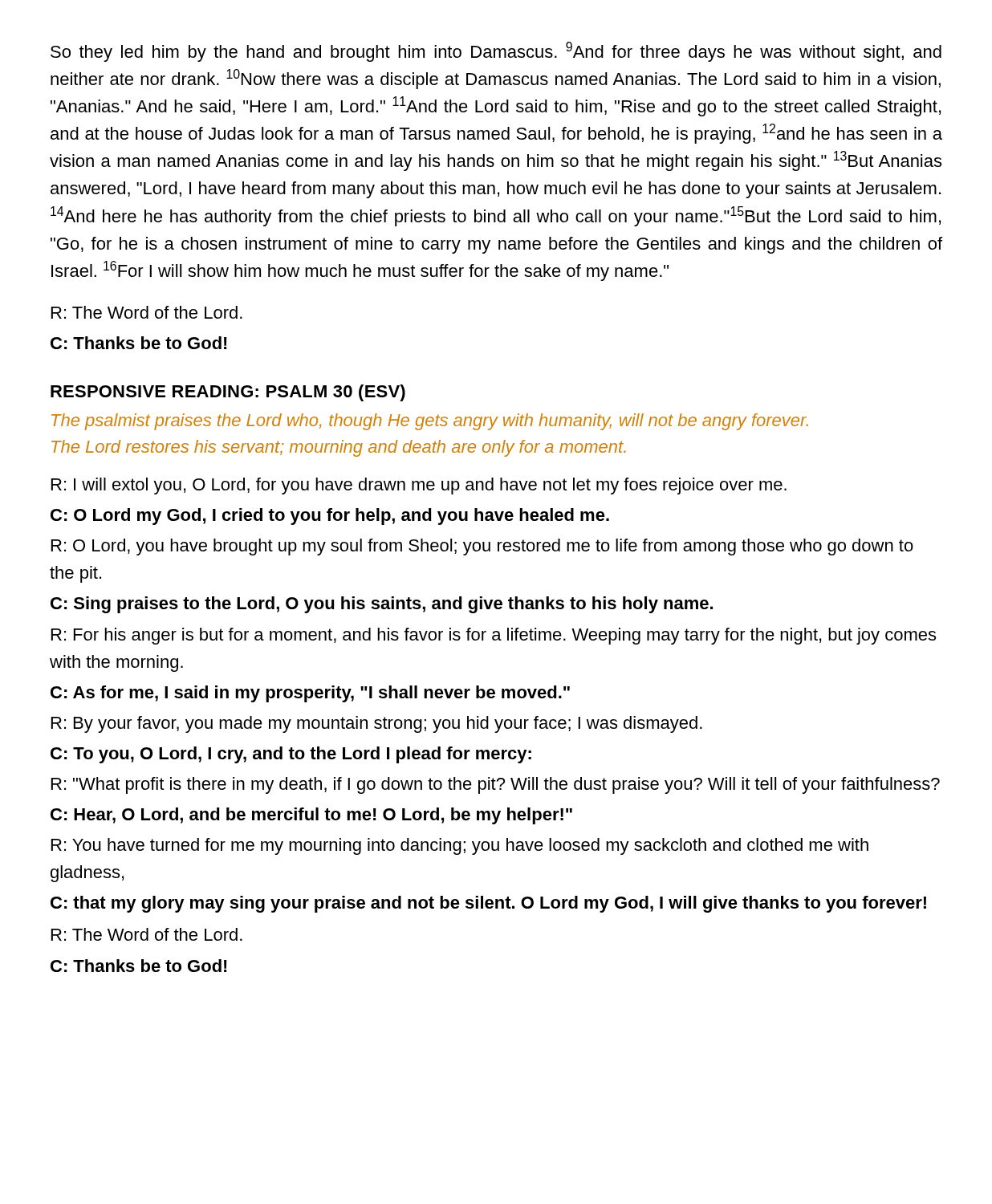Viewport: 992px width, 1204px height.
Task: Select the text block containing "R: I will extol you,"
Action: 419,484
